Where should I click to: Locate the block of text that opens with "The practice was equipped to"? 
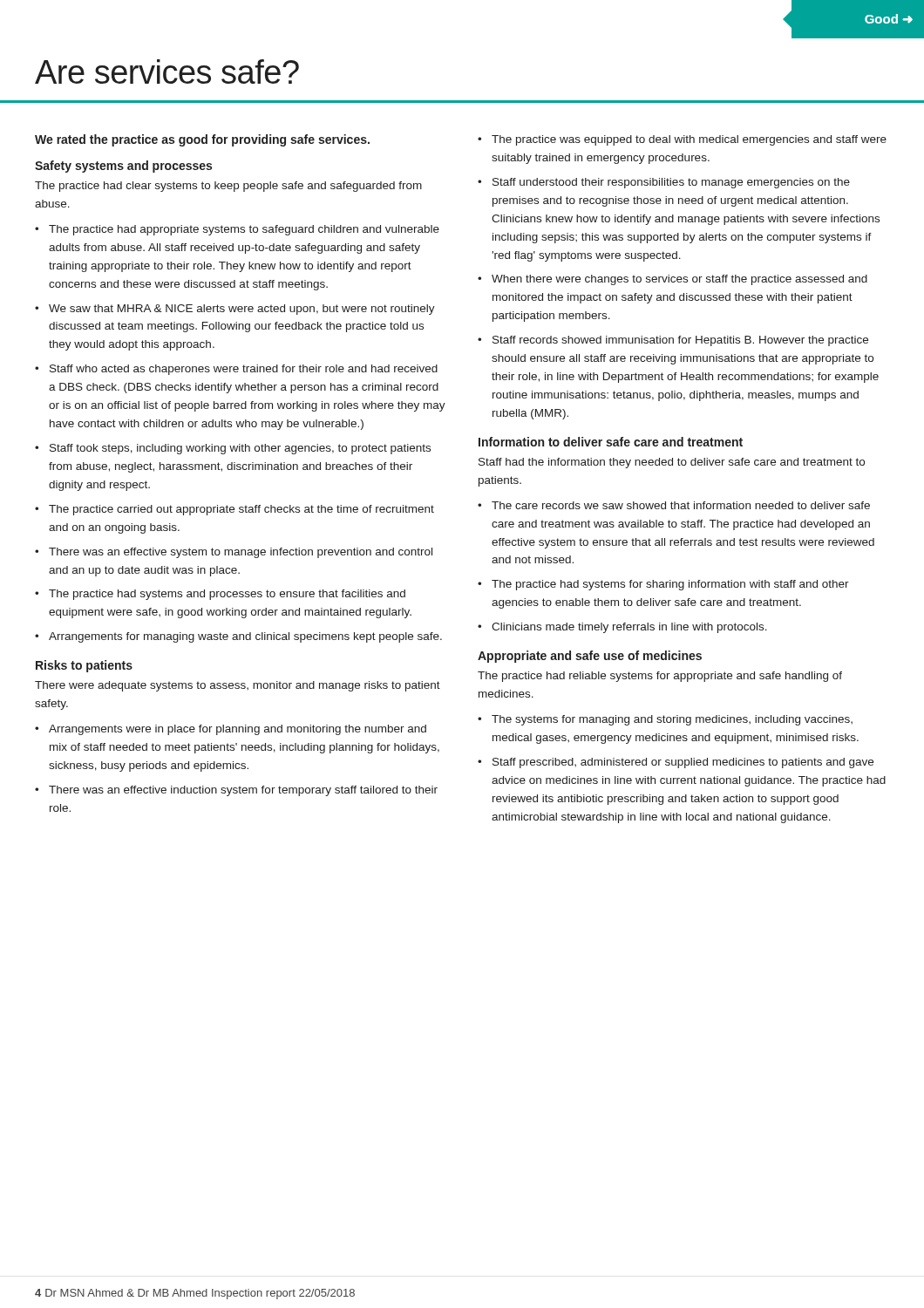[689, 148]
